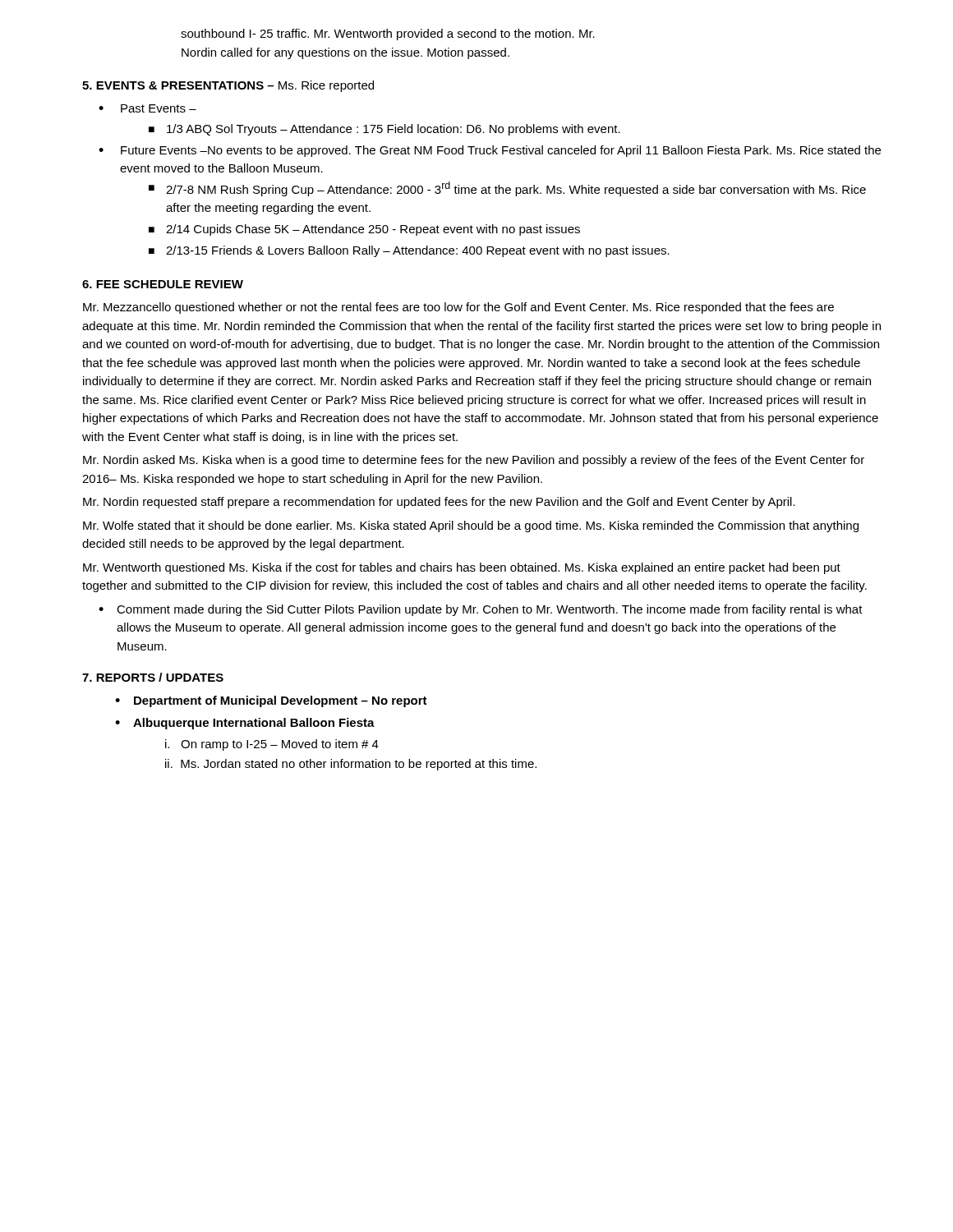Viewport: 953px width, 1232px height.
Task: Navigate to the text block starting "■ 2/13-15 Friends & Lovers Balloon Rally –"
Action: 518,250
